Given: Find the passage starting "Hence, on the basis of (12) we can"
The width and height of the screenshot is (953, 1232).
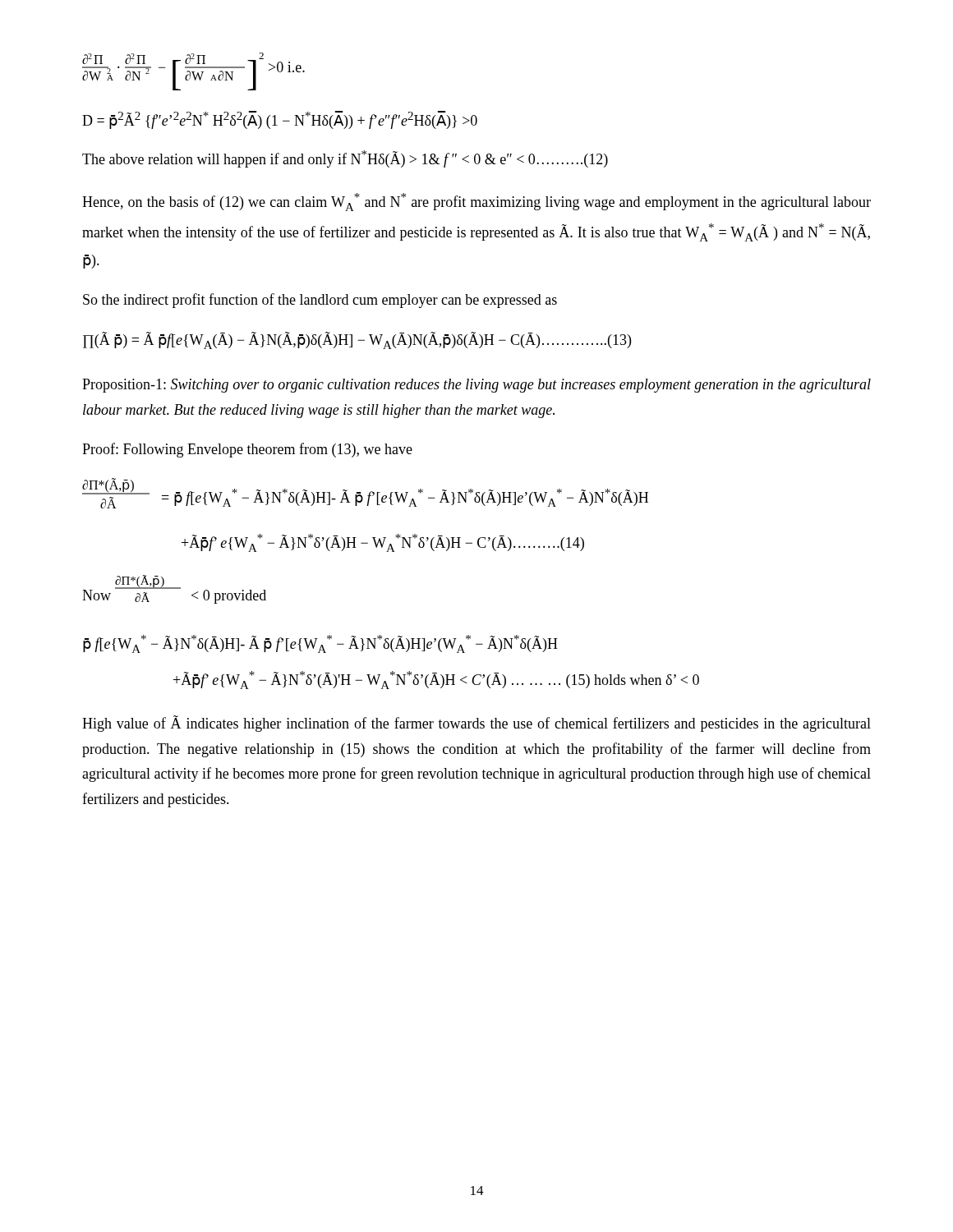Looking at the screenshot, I should point(476,230).
